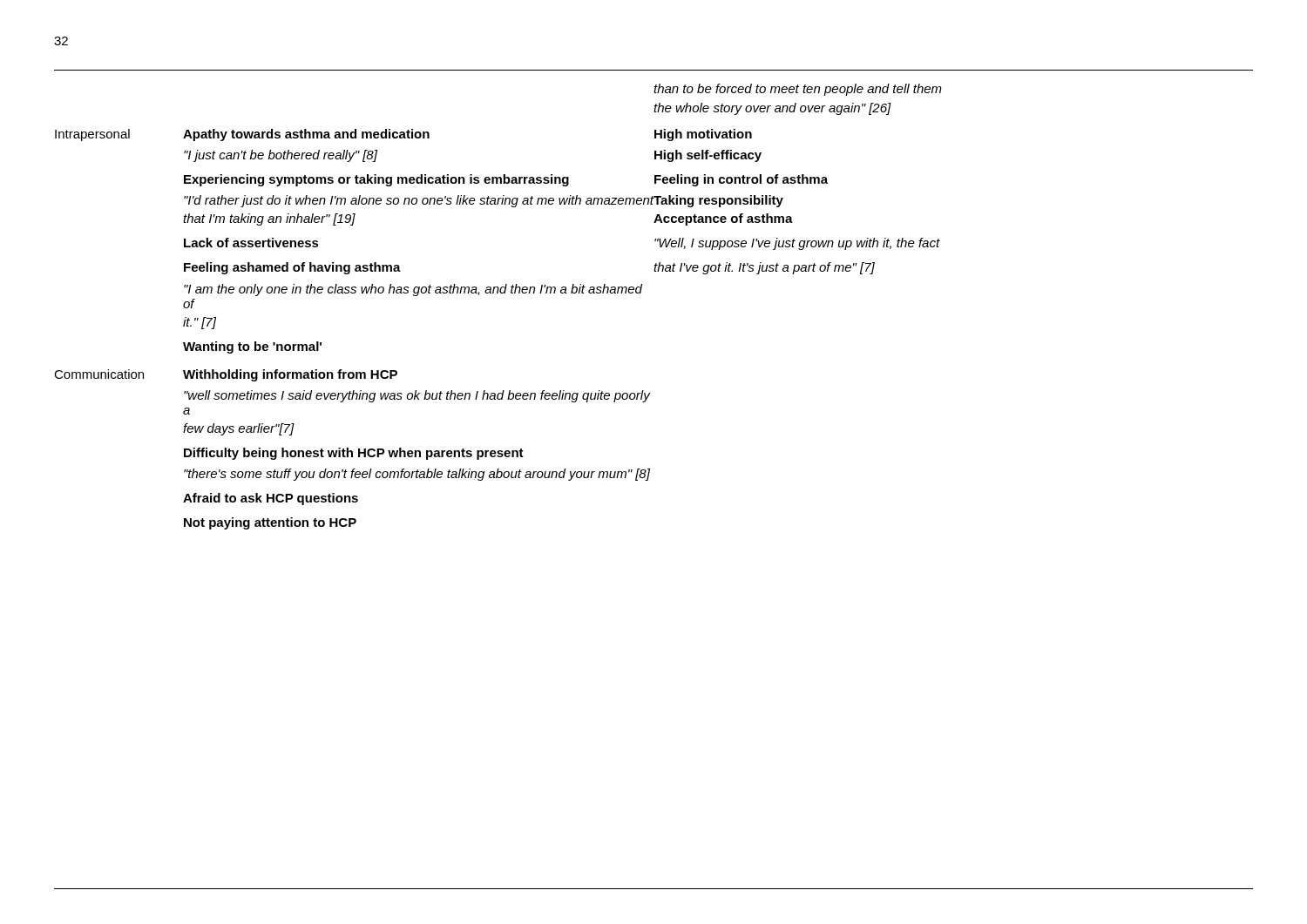The width and height of the screenshot is (1307, 924).
Task: Click on the text starting "few days earlier"[7]"
Action: [238, 428]
